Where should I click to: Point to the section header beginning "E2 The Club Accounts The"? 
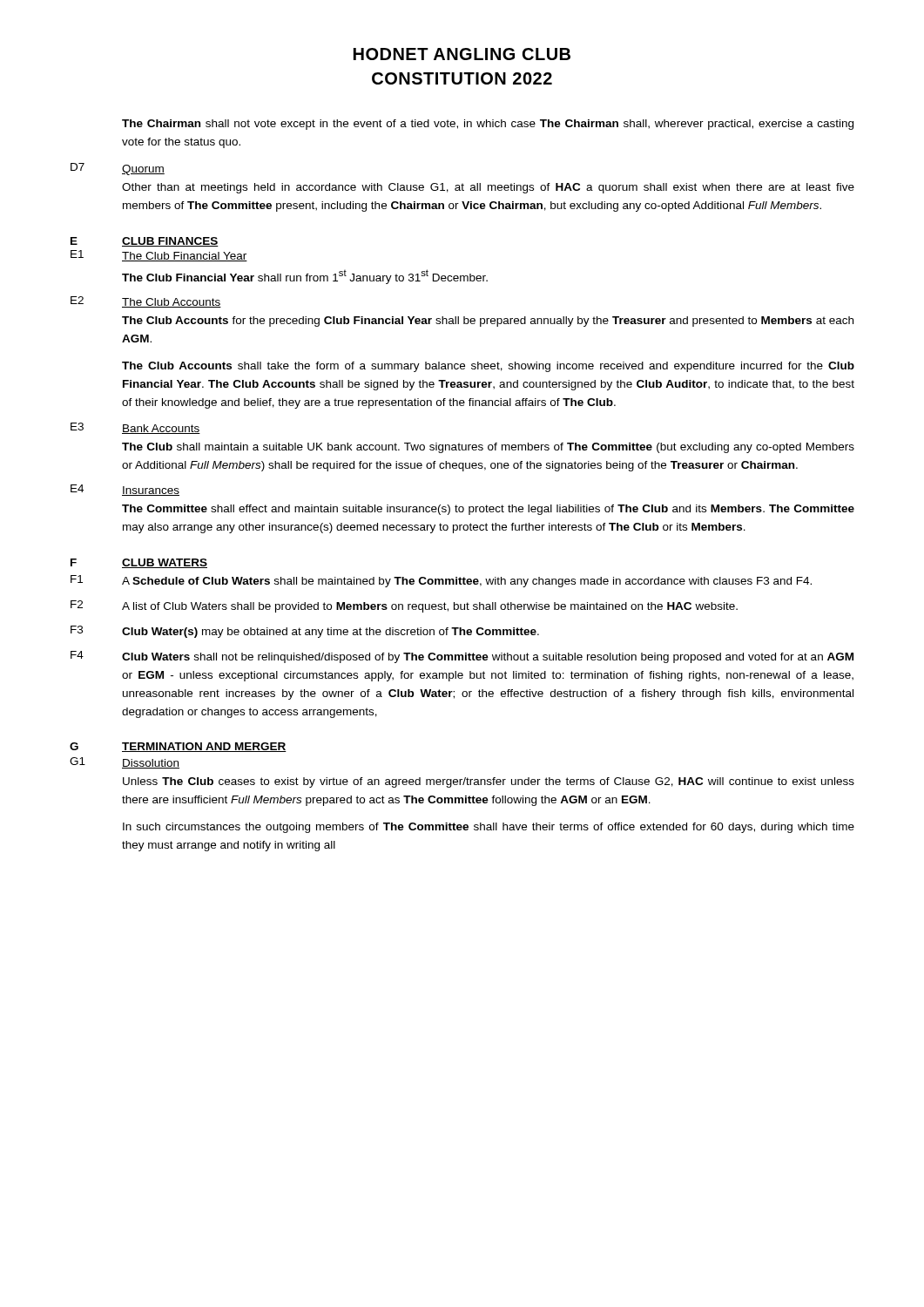point(462,321)
